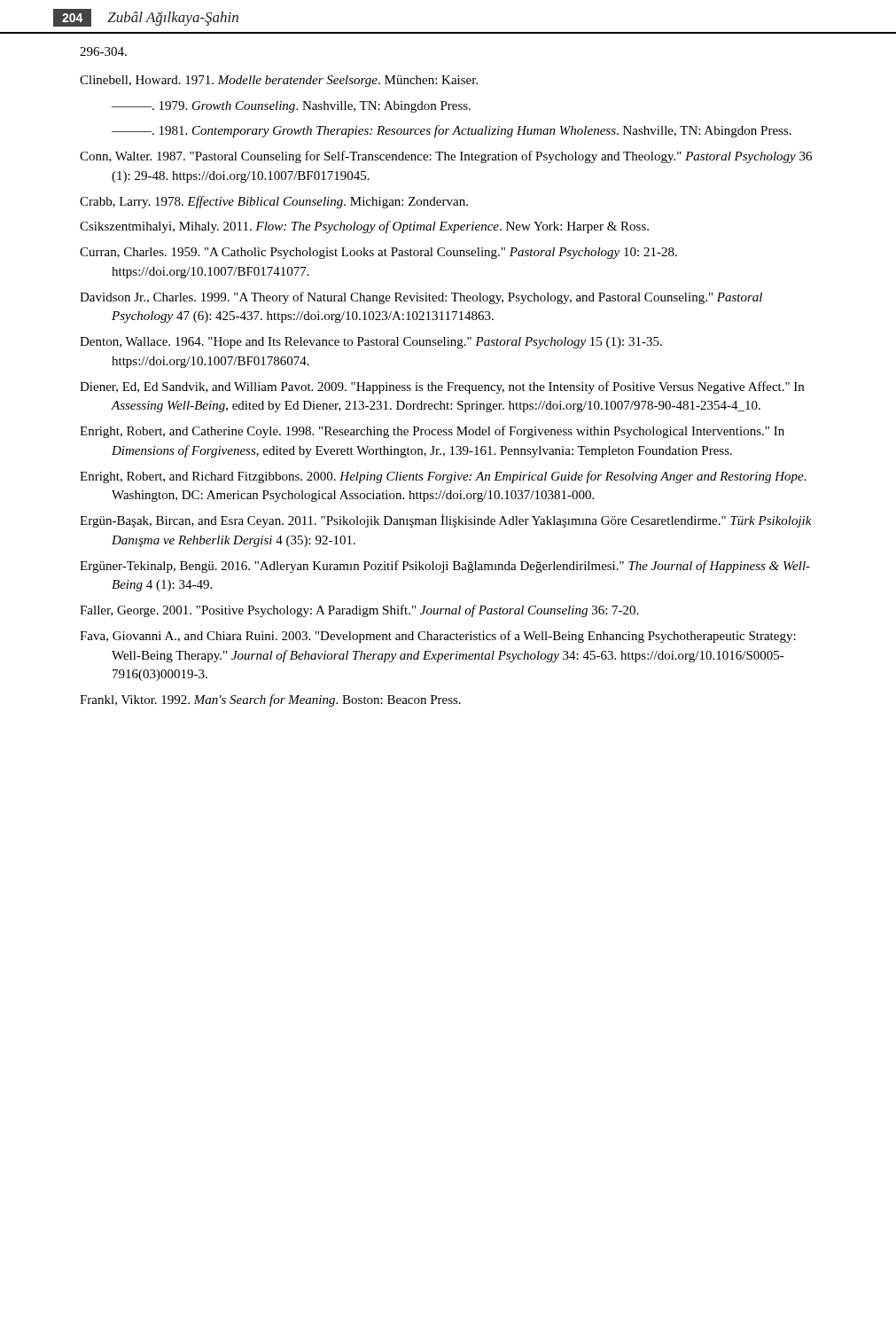Locate the list item that says "Ergüner-Tekinalp, Bengü. 2016."

[445, 575]
